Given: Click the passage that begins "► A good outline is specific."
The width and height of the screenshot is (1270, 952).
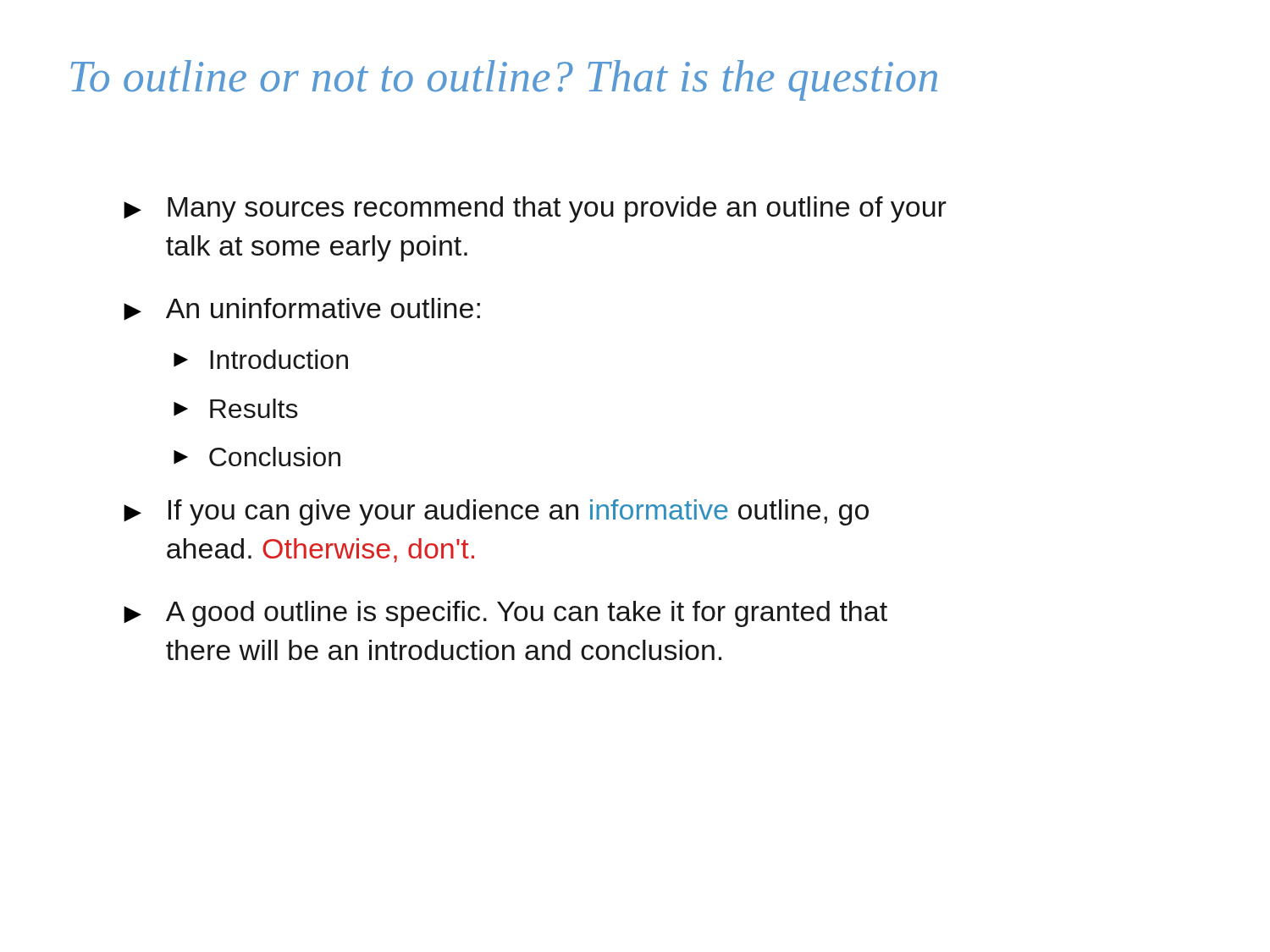Looking at the screenshot, I should tap(503, 631).
